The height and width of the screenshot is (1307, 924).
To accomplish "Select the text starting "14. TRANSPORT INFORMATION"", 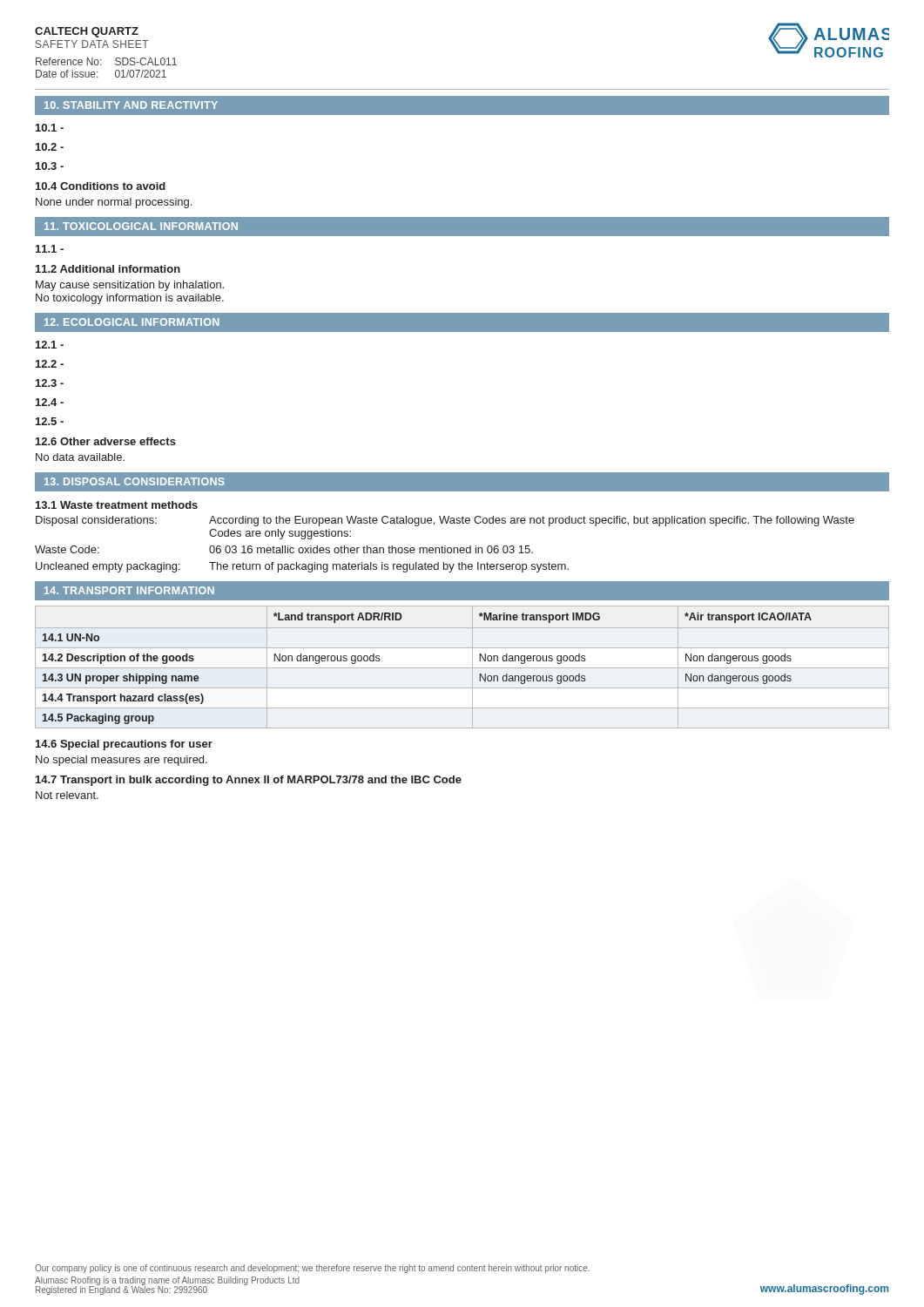I will point(129,591).
